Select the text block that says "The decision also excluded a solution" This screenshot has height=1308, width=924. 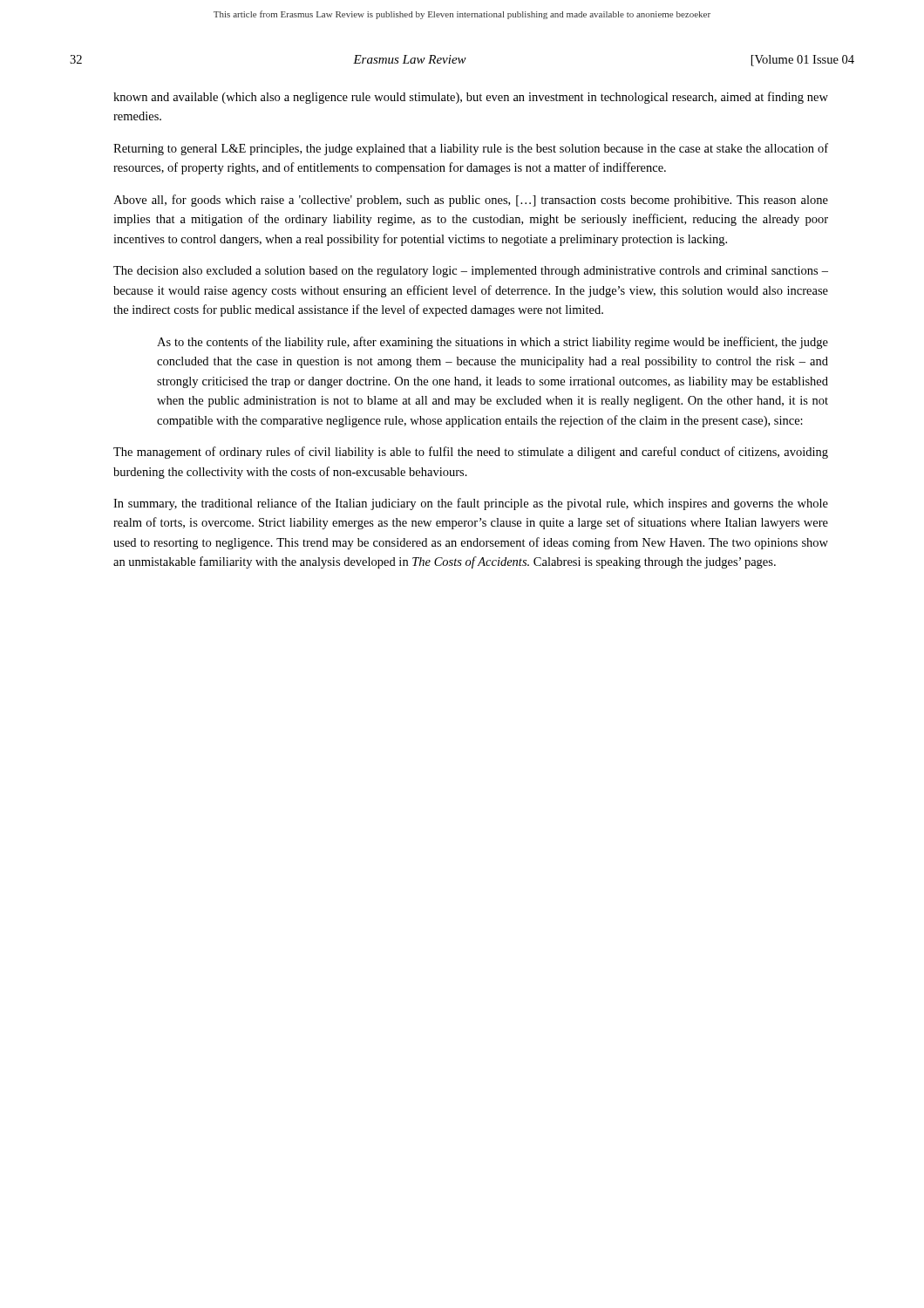click(471, 290)
